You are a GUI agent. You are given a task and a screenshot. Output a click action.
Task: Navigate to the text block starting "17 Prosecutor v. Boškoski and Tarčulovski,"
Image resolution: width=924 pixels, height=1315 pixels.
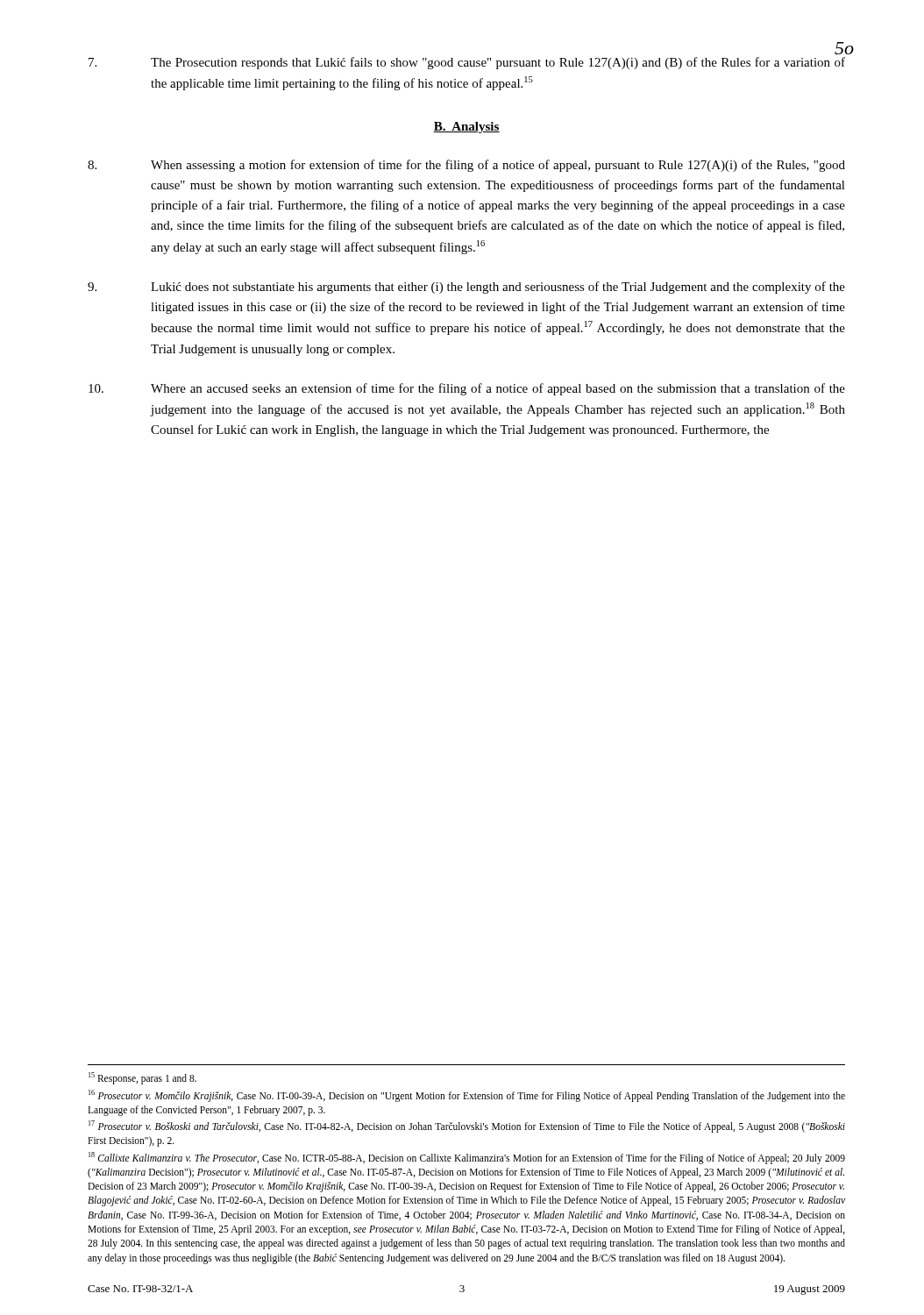click(466, 1133)
